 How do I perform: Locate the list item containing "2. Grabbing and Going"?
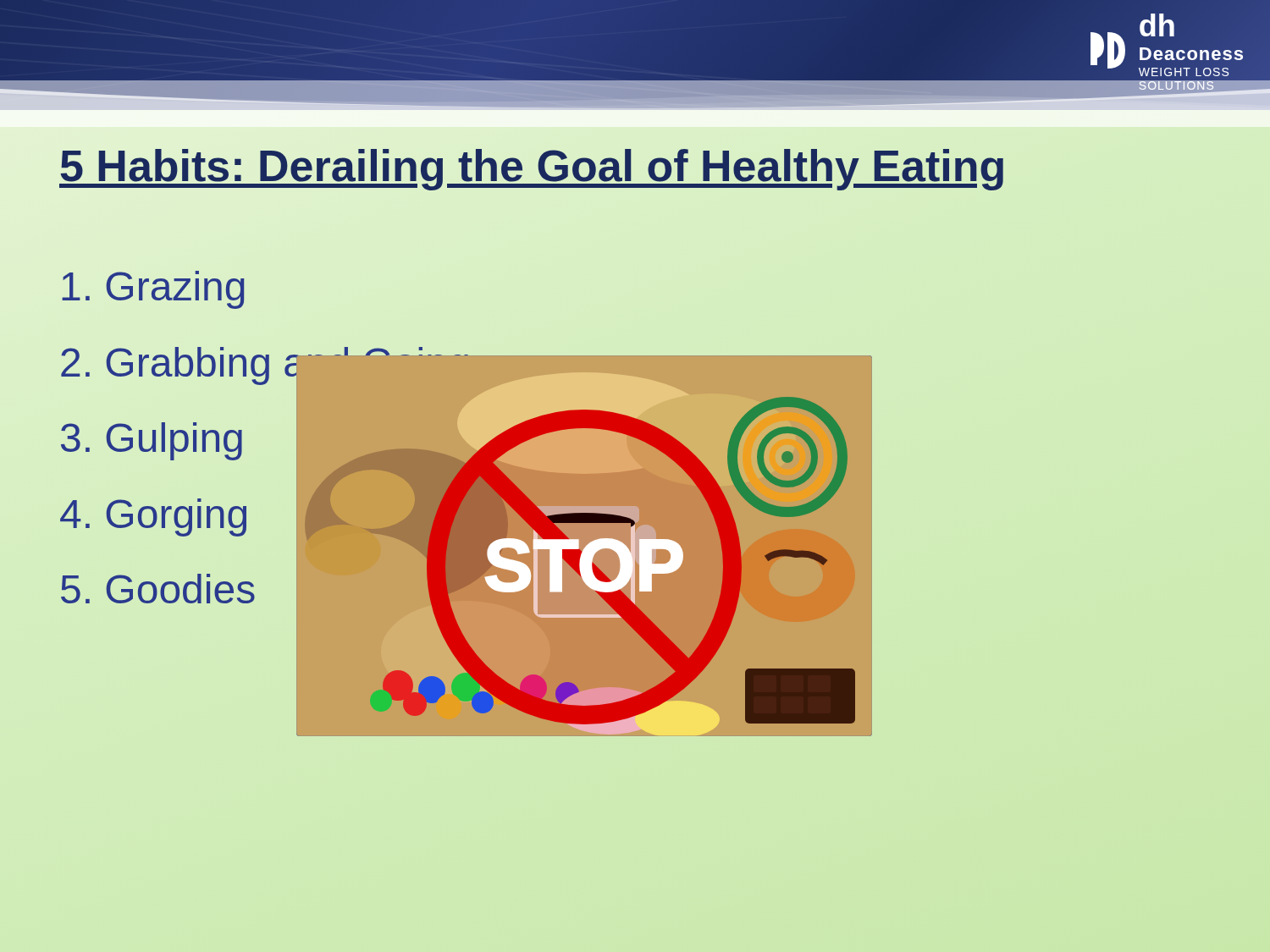pyautogui.click(x=265, y=362)
